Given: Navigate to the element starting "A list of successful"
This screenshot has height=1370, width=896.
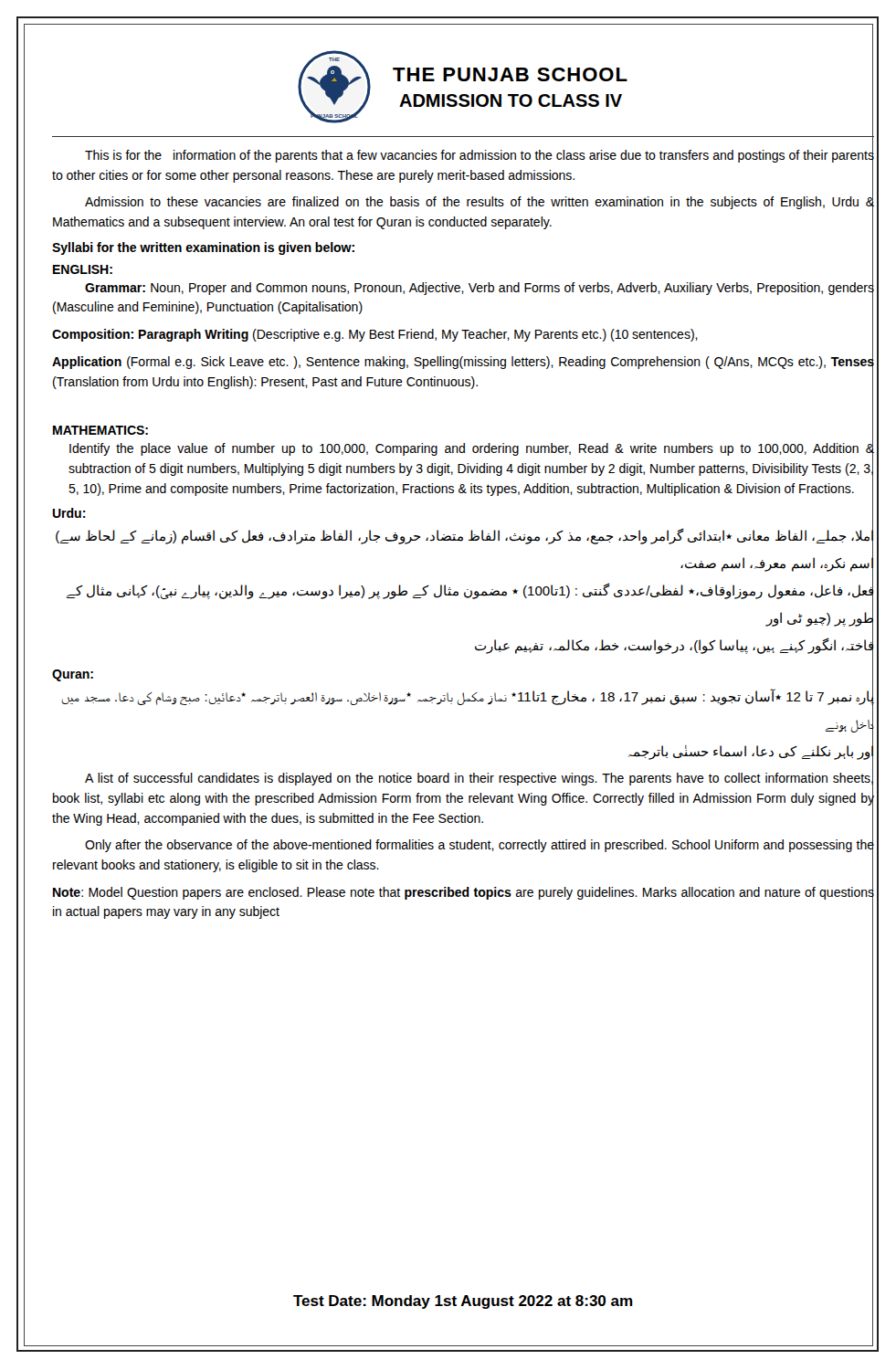Looking at the screenshot, I should (x=463, y=798).
